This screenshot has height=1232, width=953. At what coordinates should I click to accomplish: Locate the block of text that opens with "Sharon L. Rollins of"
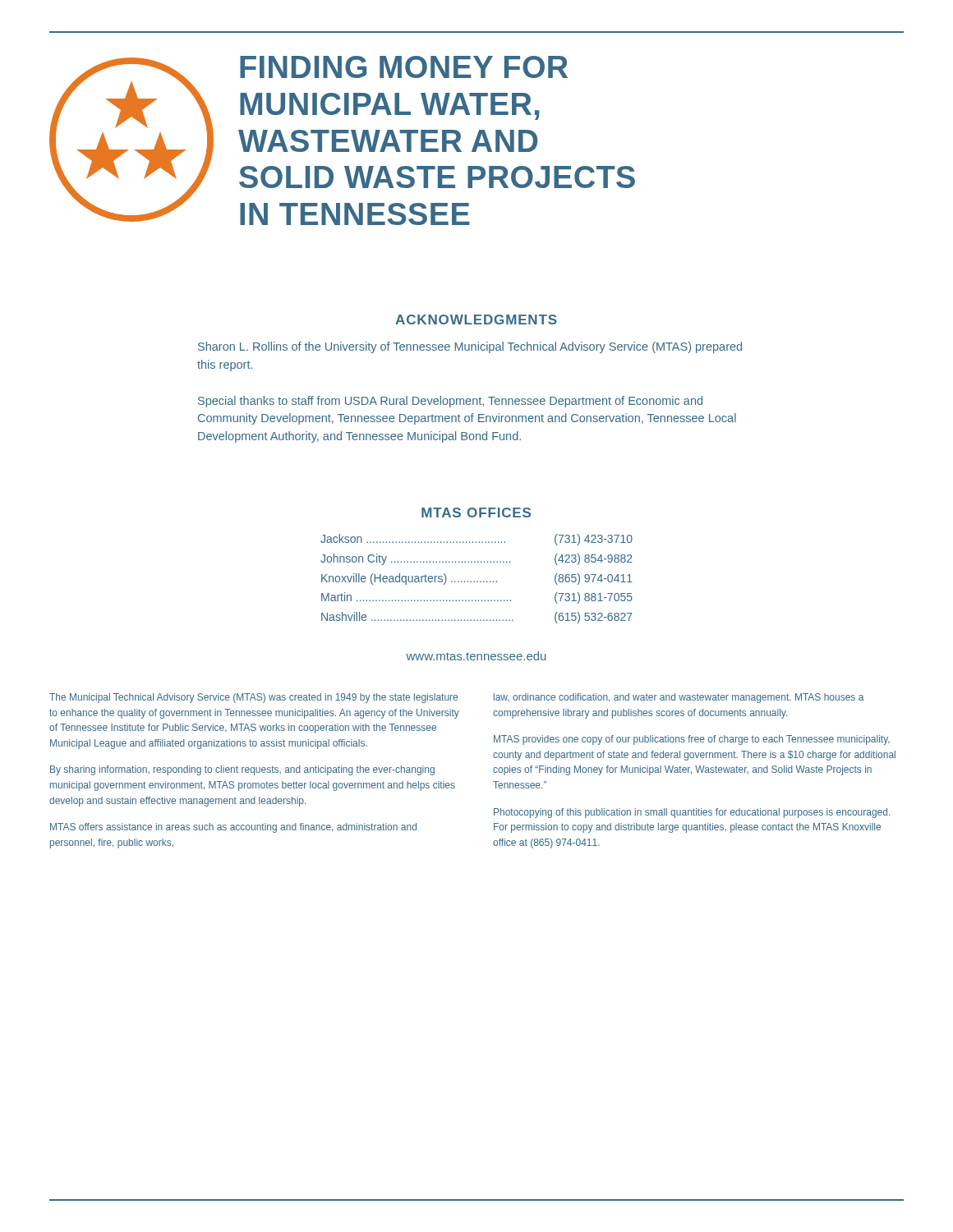(470, 356)
